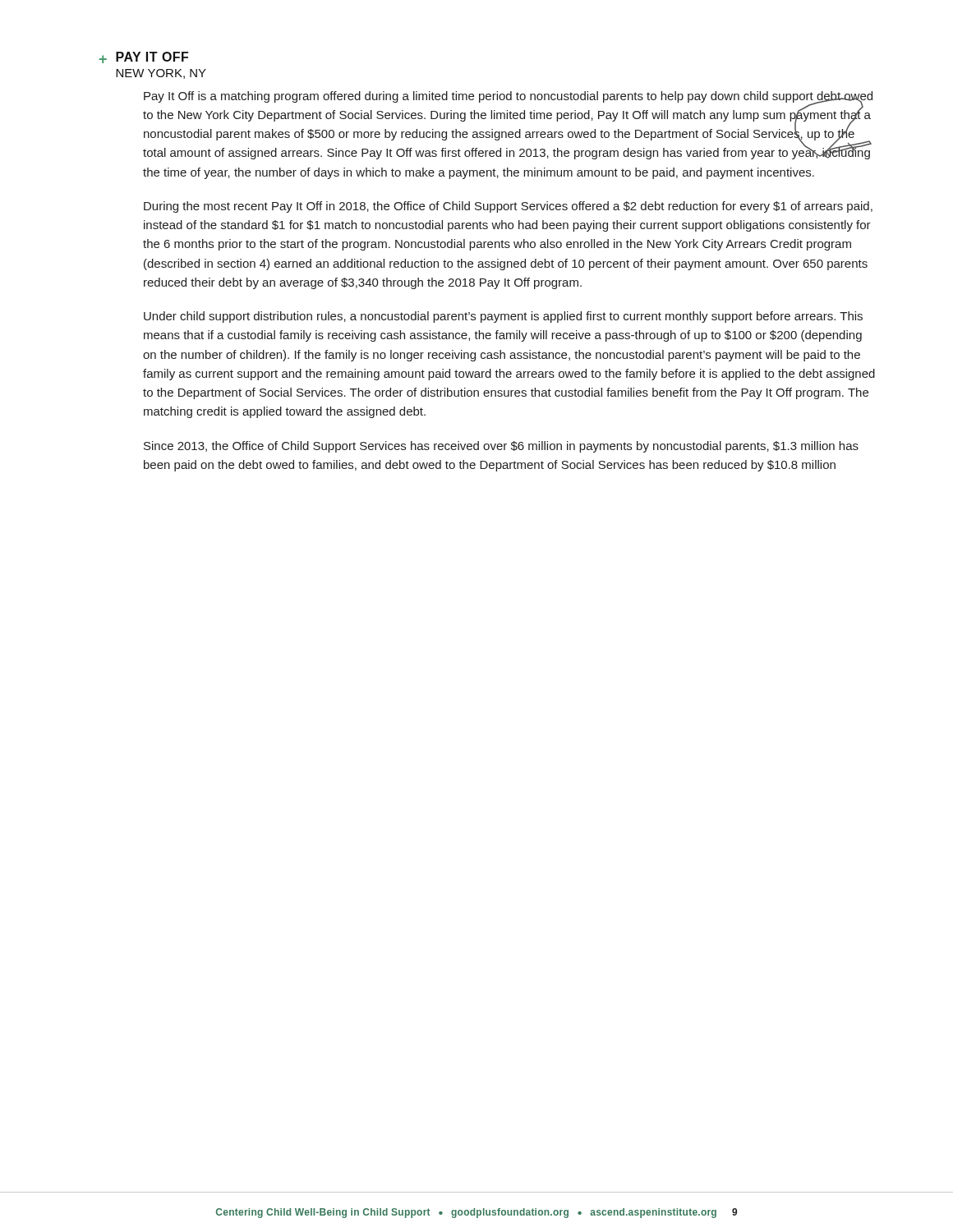Find the passage starting "Pay It Off is"
Image resolution: width=953 pixels, height=1232 pixels.
[x=508, y=134]
